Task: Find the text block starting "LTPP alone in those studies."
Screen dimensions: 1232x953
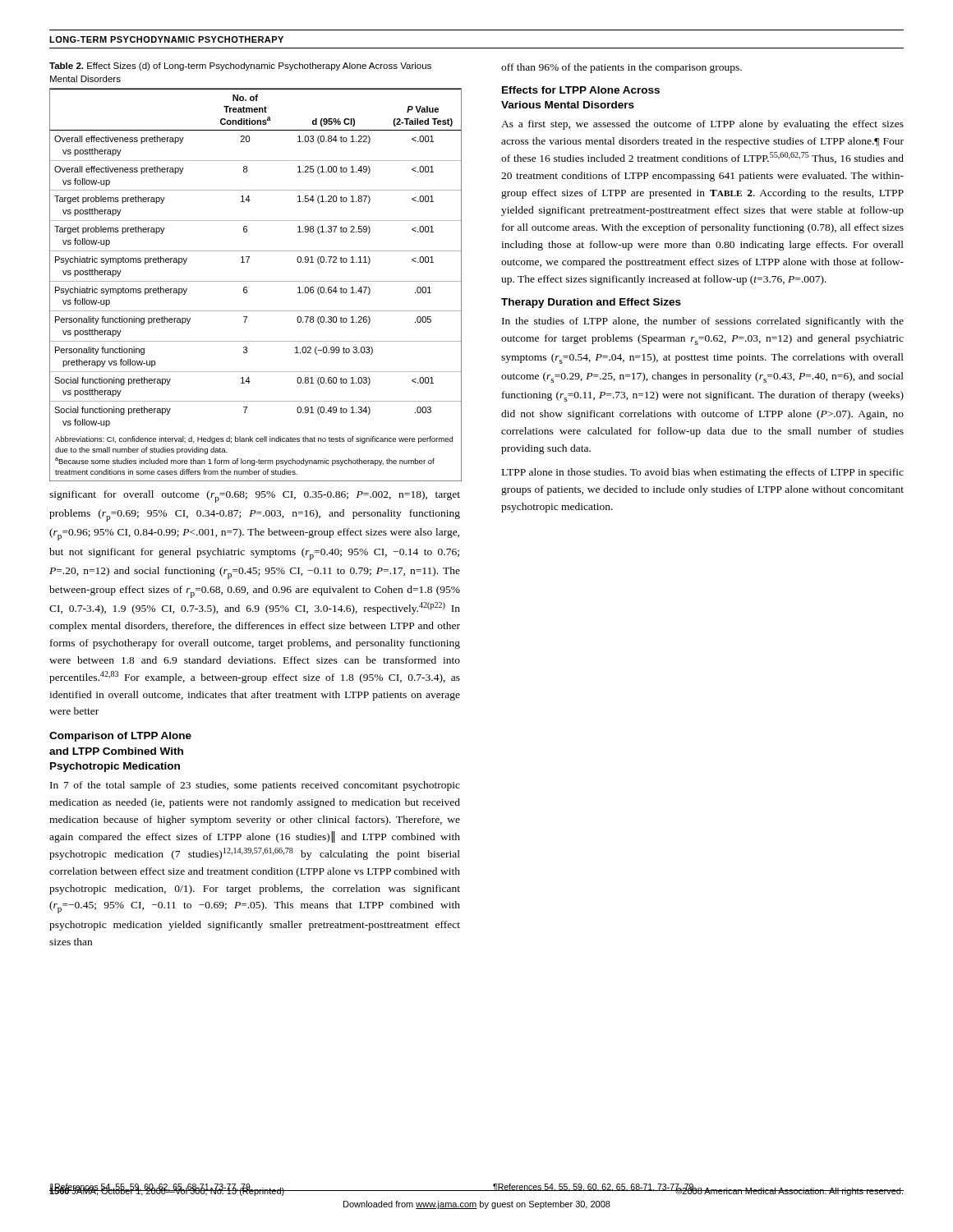Action: click(x=702, y=489)
